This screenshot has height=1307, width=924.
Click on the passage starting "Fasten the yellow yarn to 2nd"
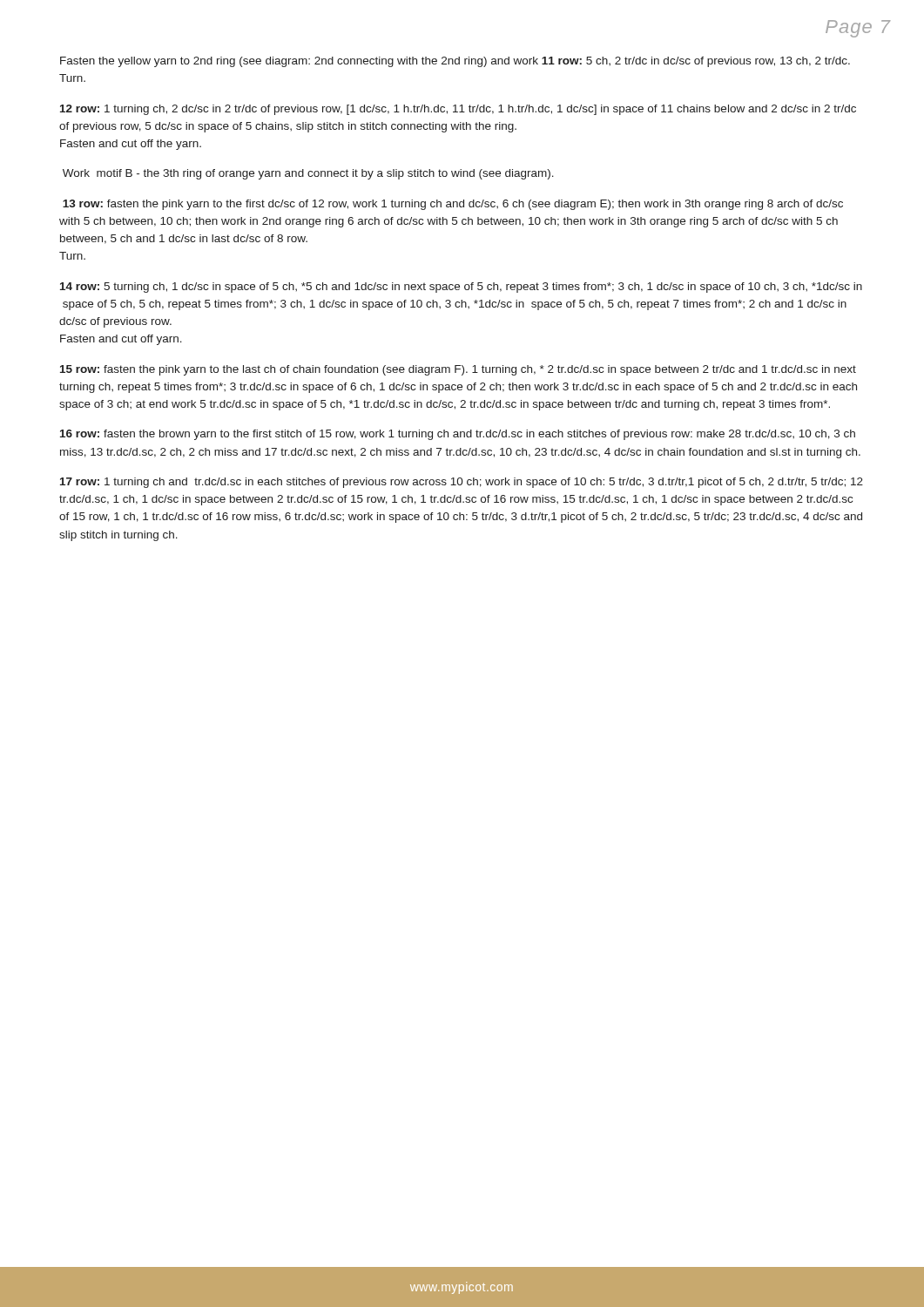pyautogui.click(x=455, y=69)
